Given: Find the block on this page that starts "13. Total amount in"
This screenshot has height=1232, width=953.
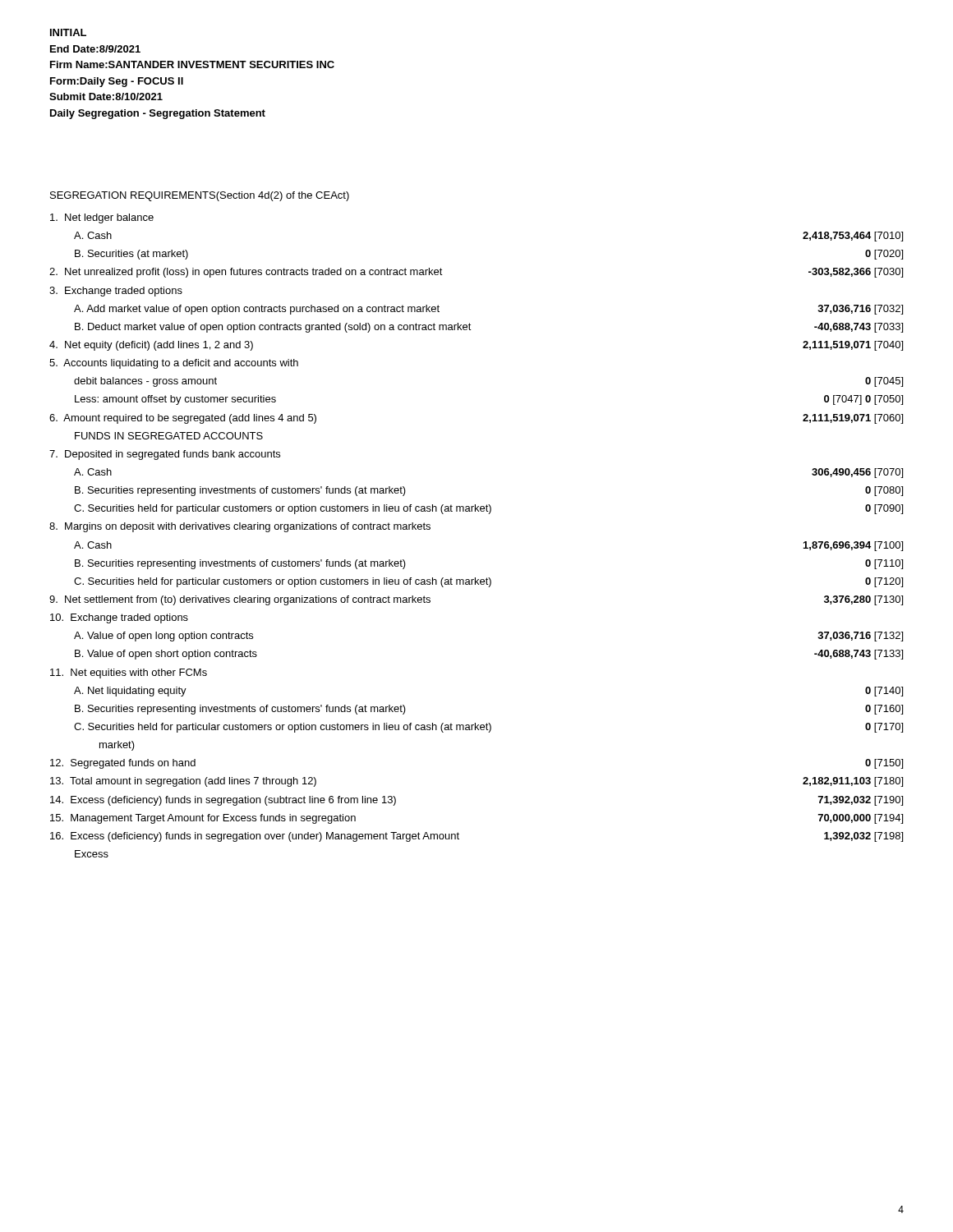Looking at the screenshot, I should 183,781.
